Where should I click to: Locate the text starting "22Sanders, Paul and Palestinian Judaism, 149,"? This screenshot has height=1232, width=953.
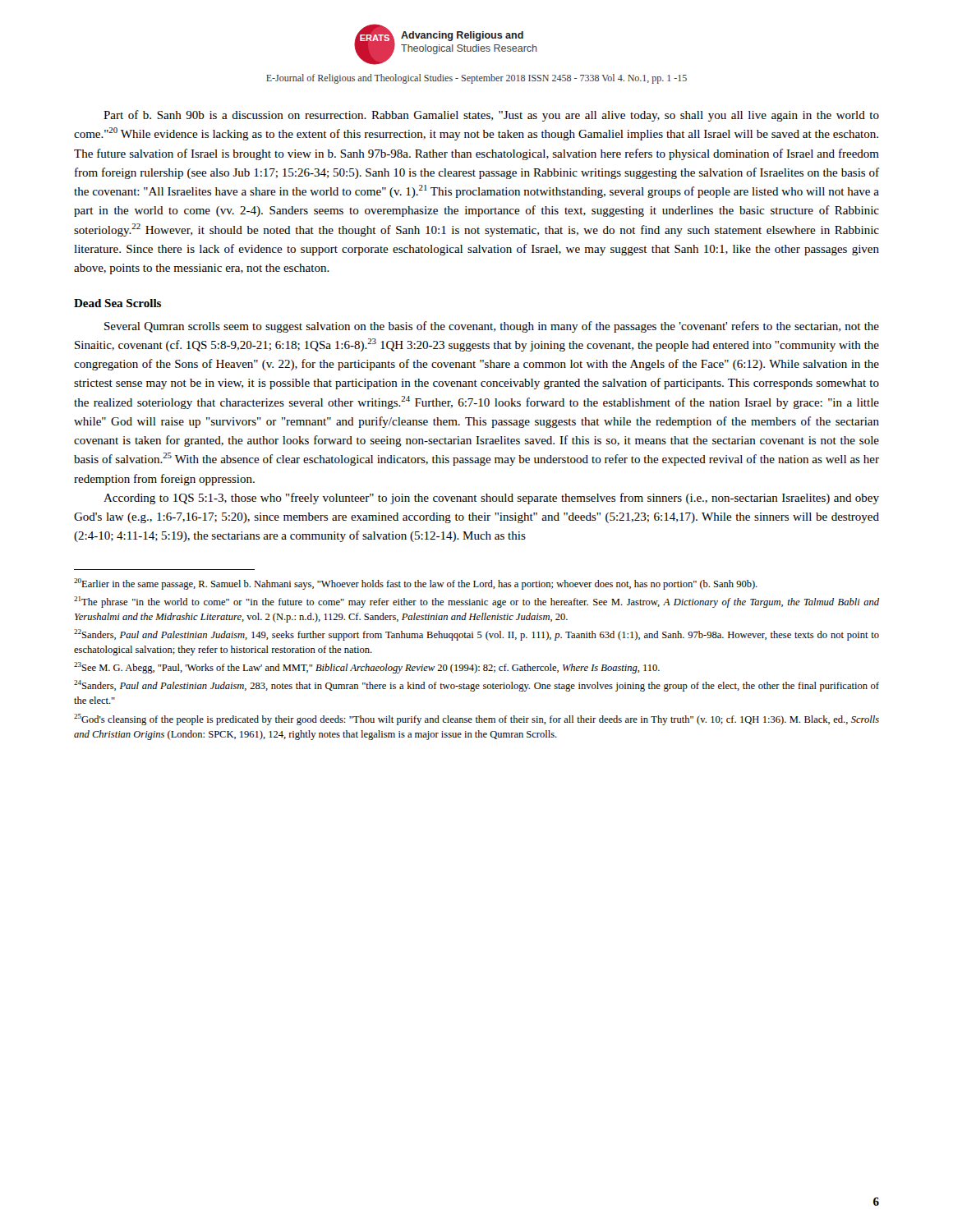click(x=476, y=641)
